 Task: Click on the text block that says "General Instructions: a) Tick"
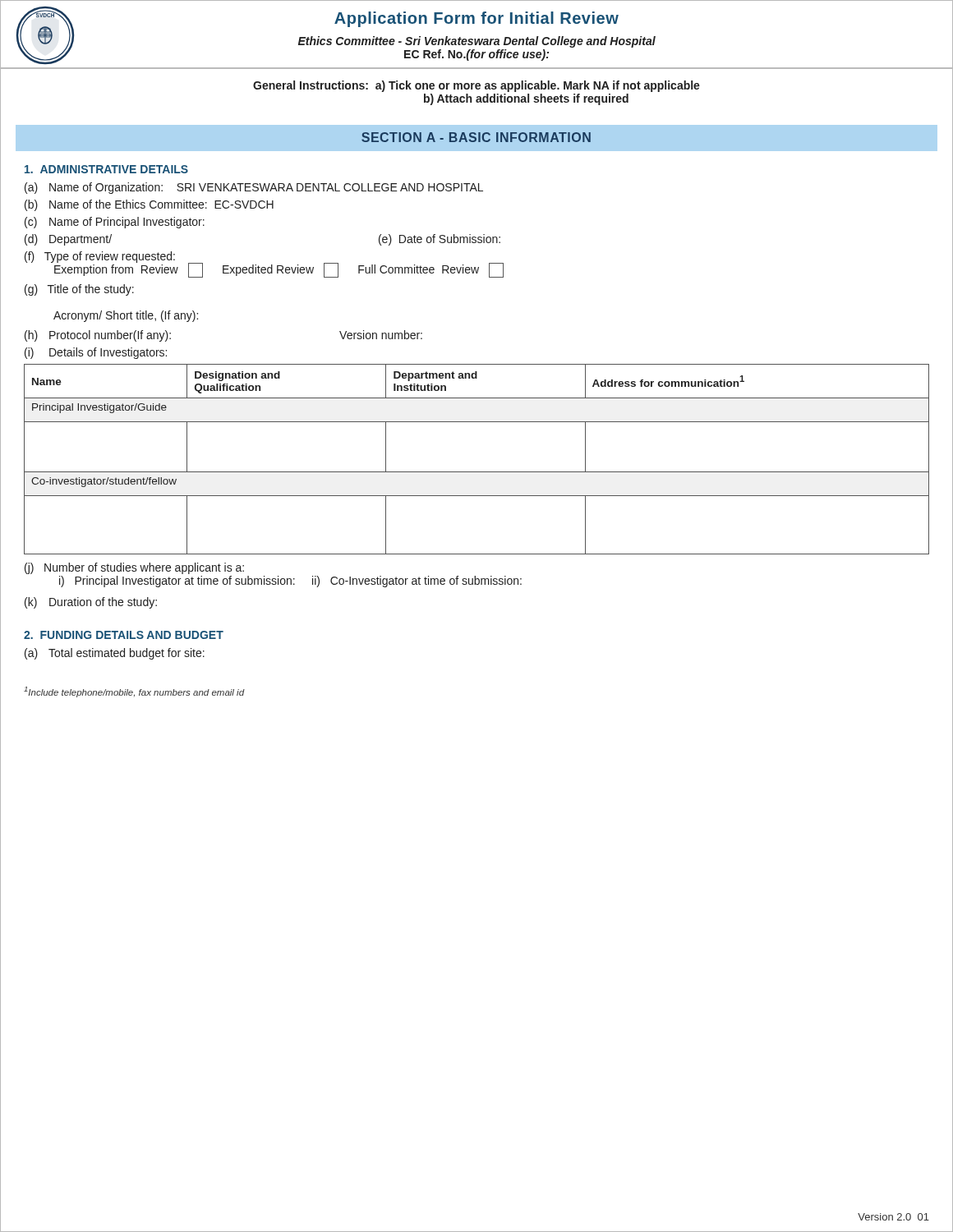tap(476, 92)
